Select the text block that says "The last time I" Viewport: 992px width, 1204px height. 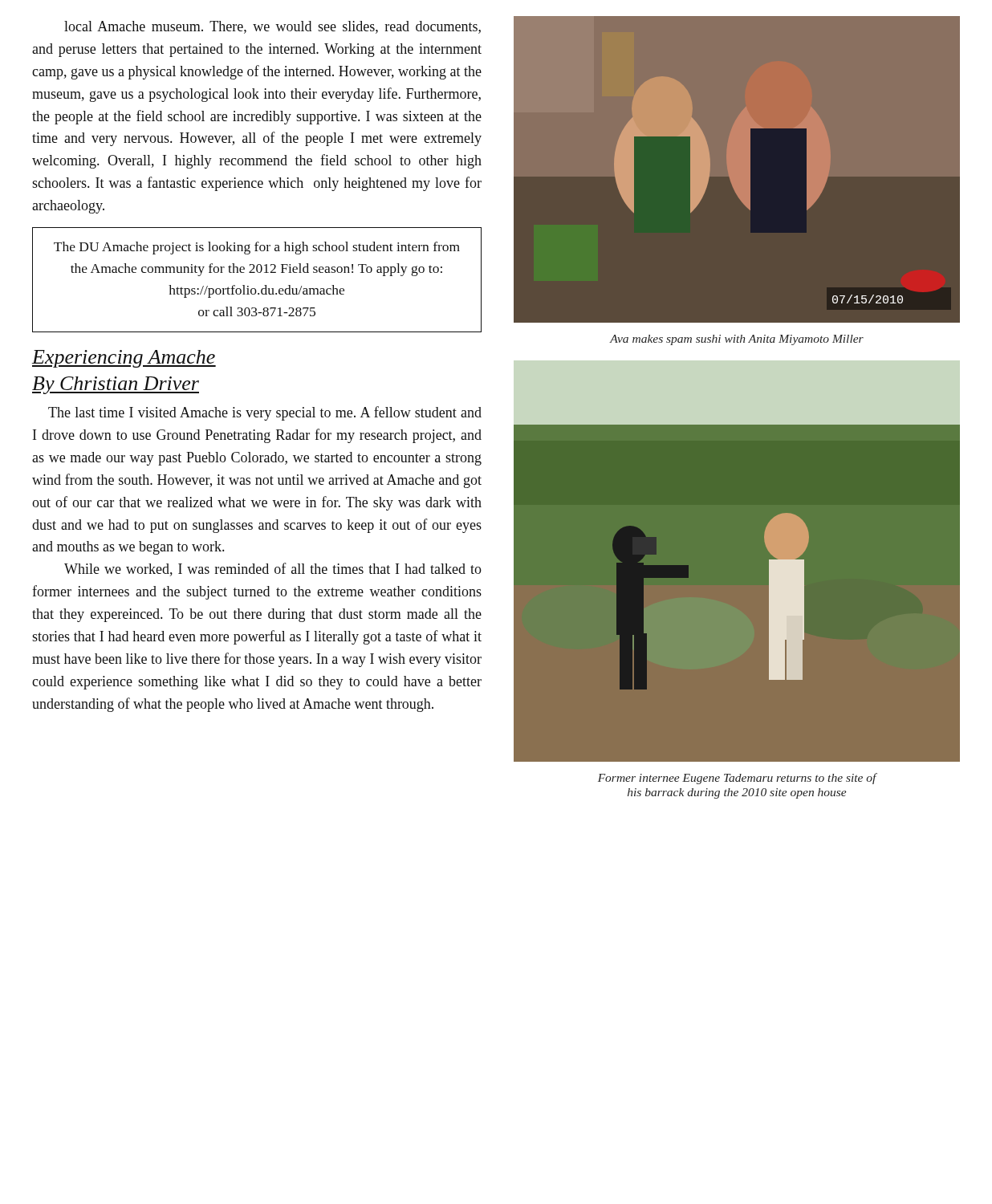(257, 559)
